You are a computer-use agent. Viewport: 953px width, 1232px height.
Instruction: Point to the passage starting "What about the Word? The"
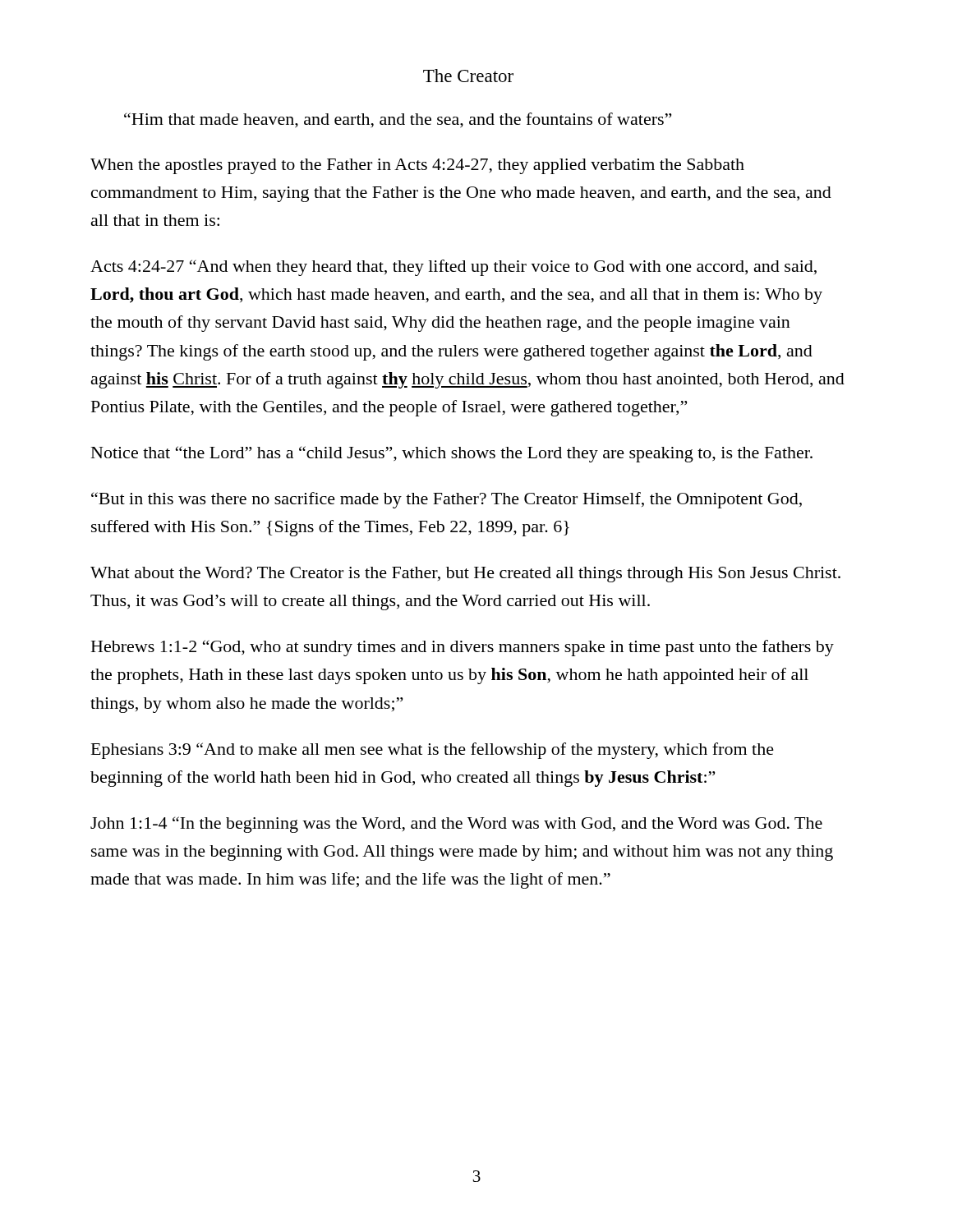[466, 586]
